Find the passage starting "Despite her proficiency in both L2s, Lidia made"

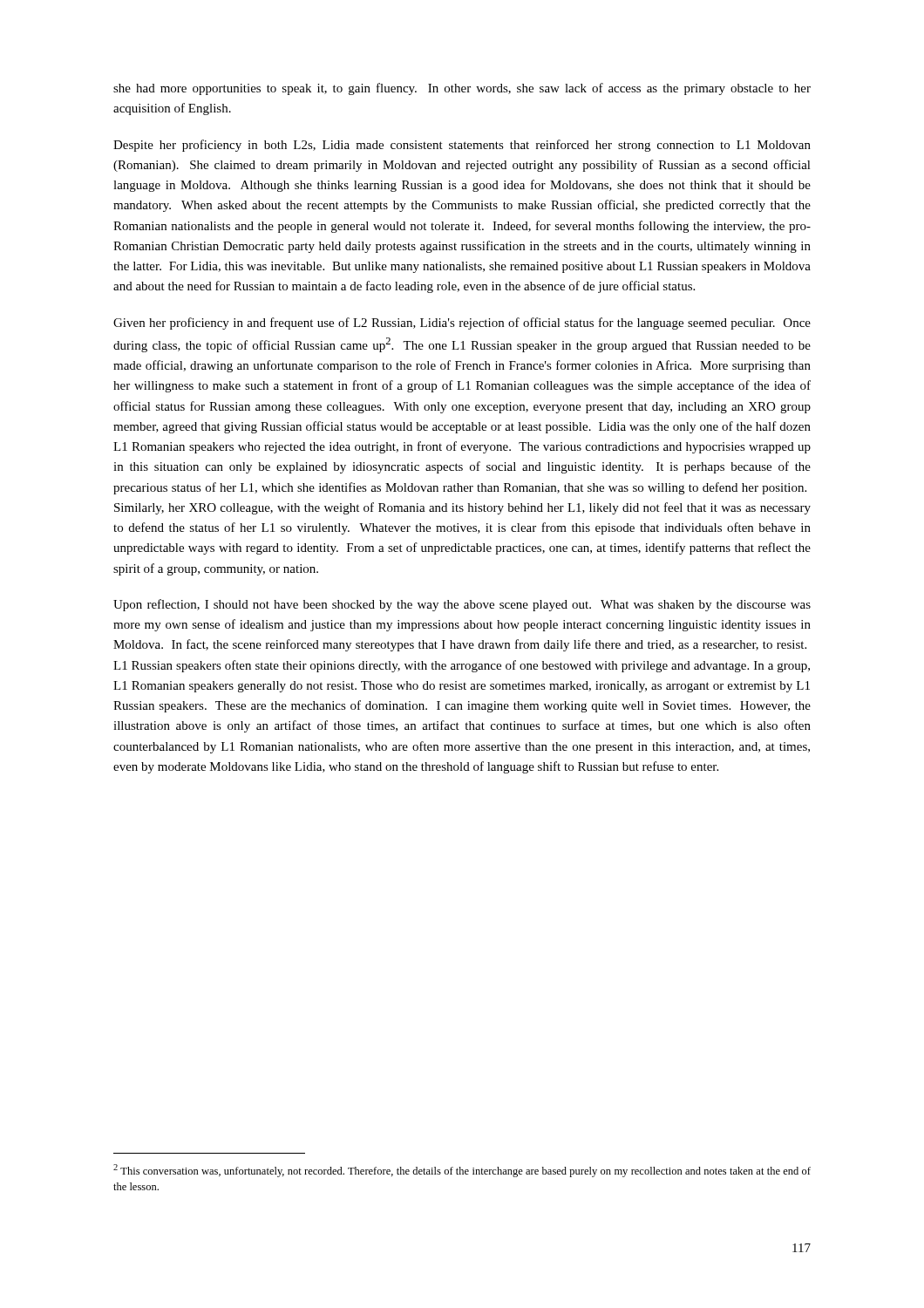pos(462,215)
